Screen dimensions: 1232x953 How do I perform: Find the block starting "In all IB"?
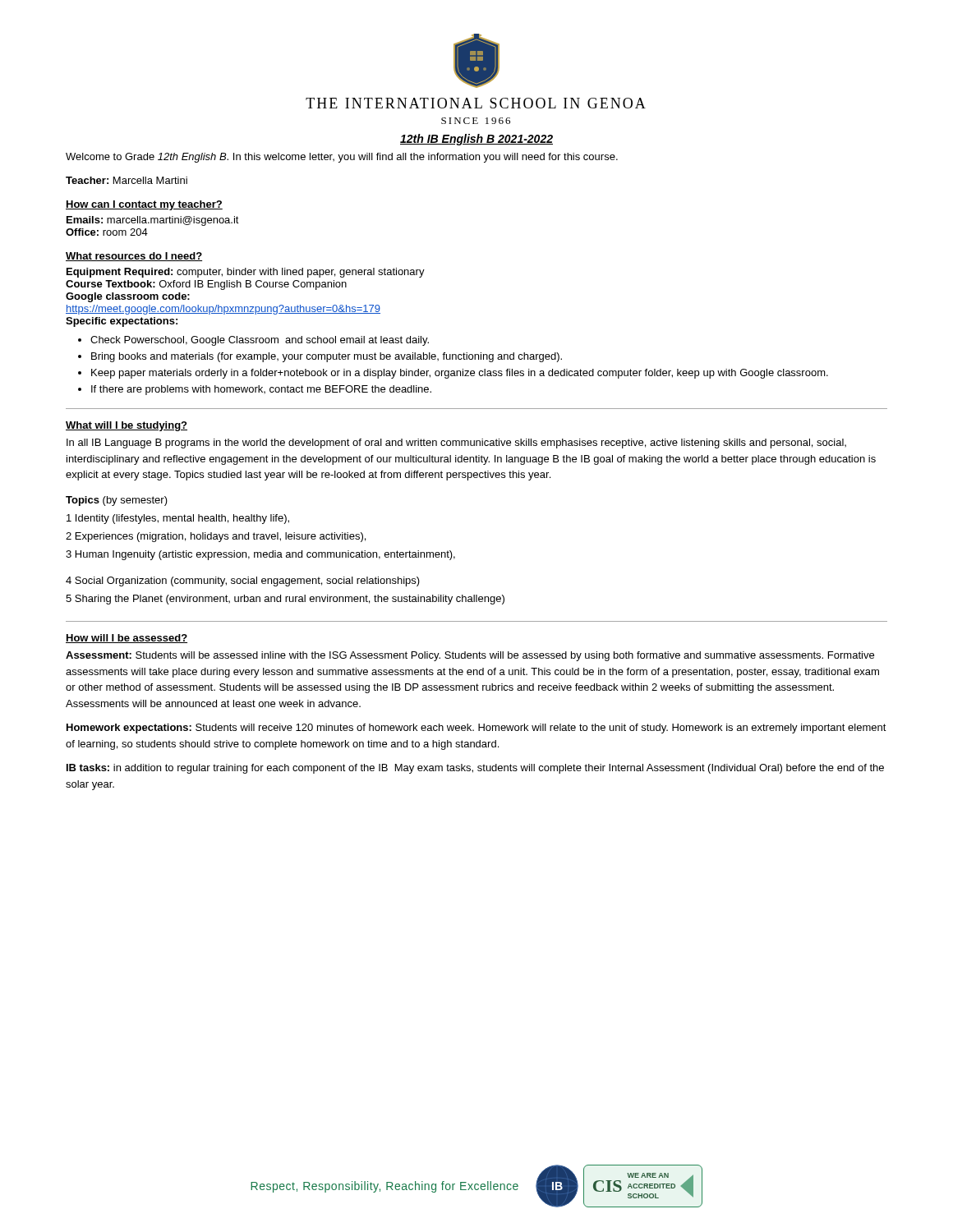pyautogui.click(x=471, y=458)
